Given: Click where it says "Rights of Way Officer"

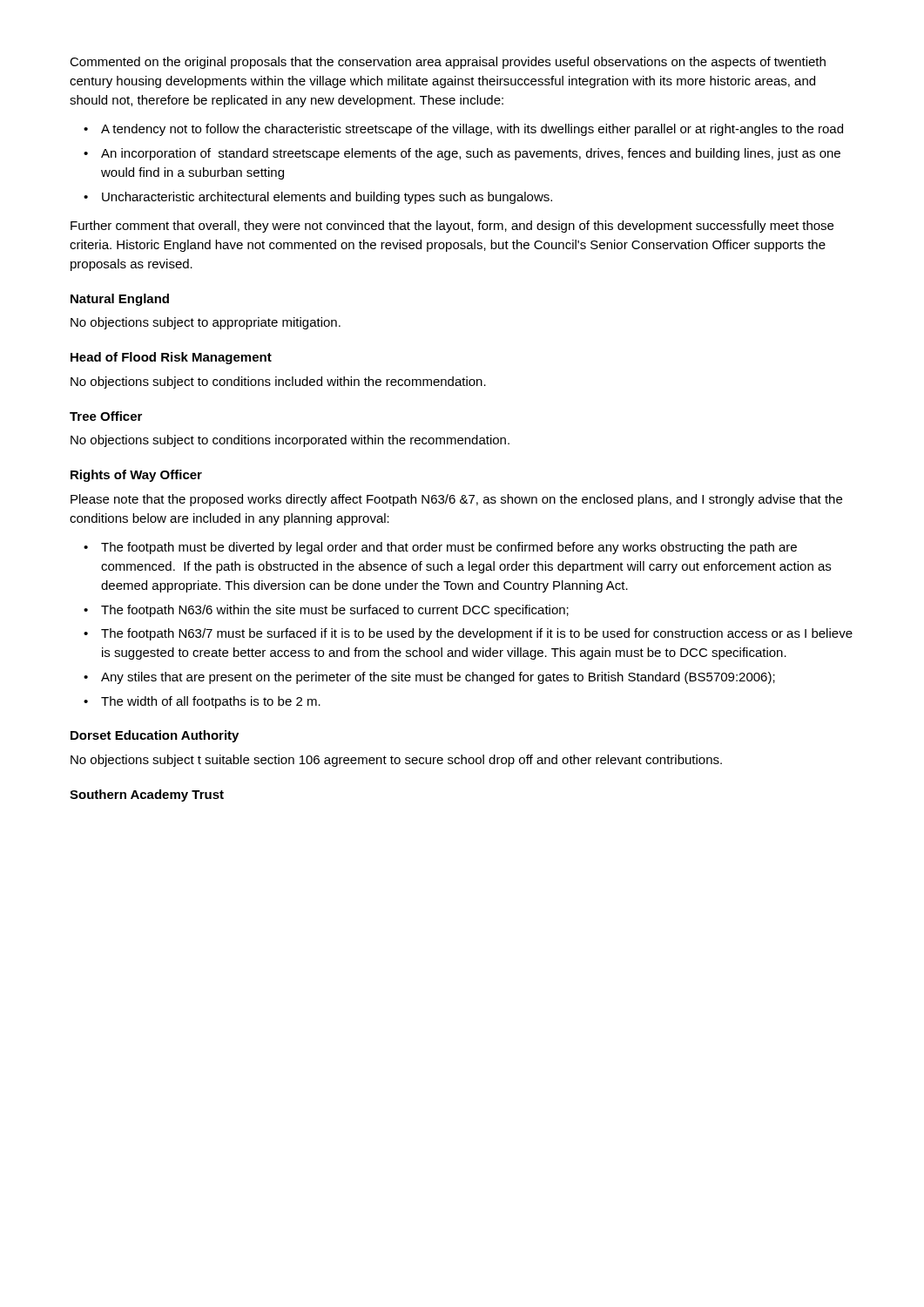Looking at the screenshot, I should pyautogui.click(x=136, y=474).
